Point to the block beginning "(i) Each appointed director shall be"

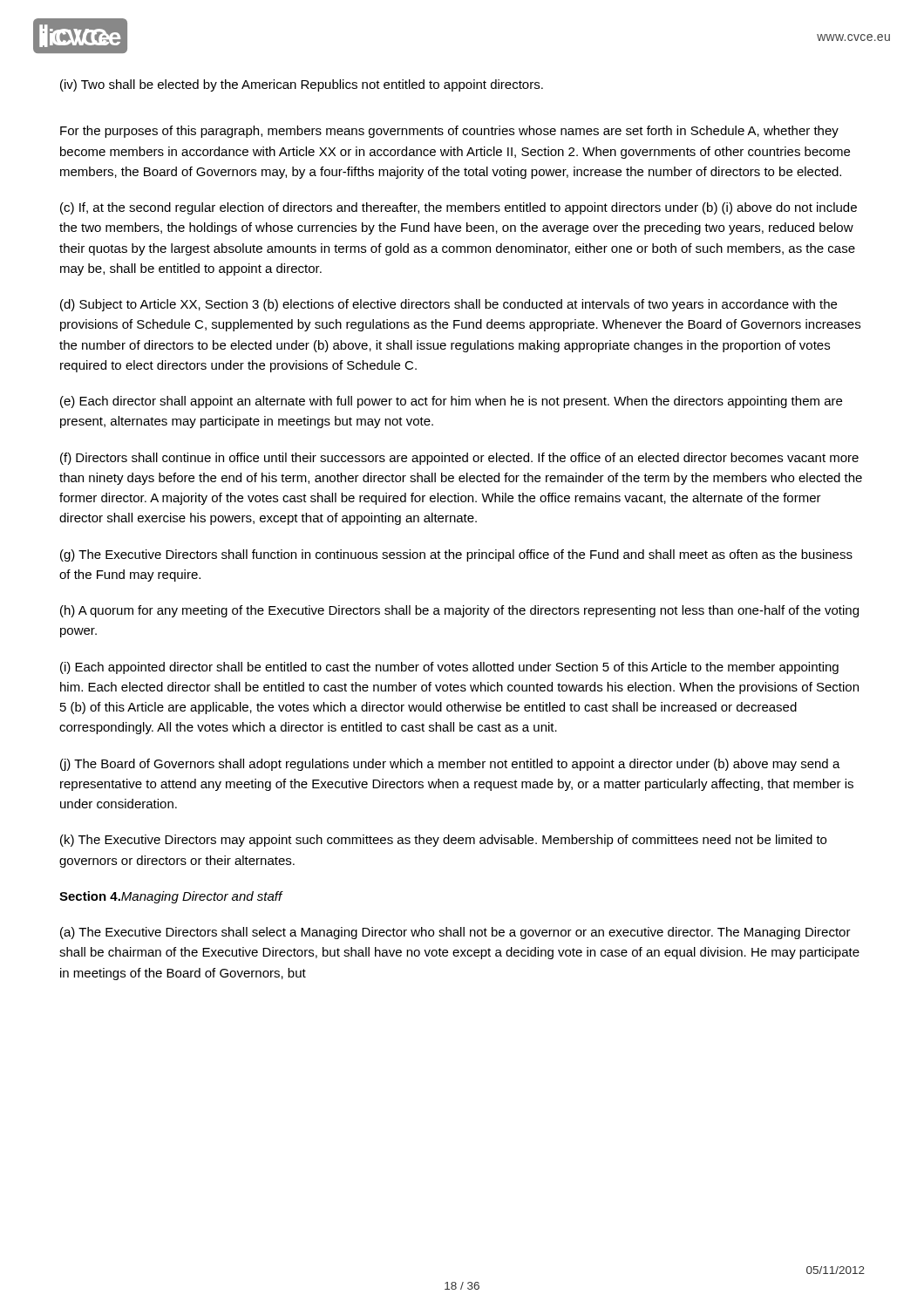(x=459, y=697)
